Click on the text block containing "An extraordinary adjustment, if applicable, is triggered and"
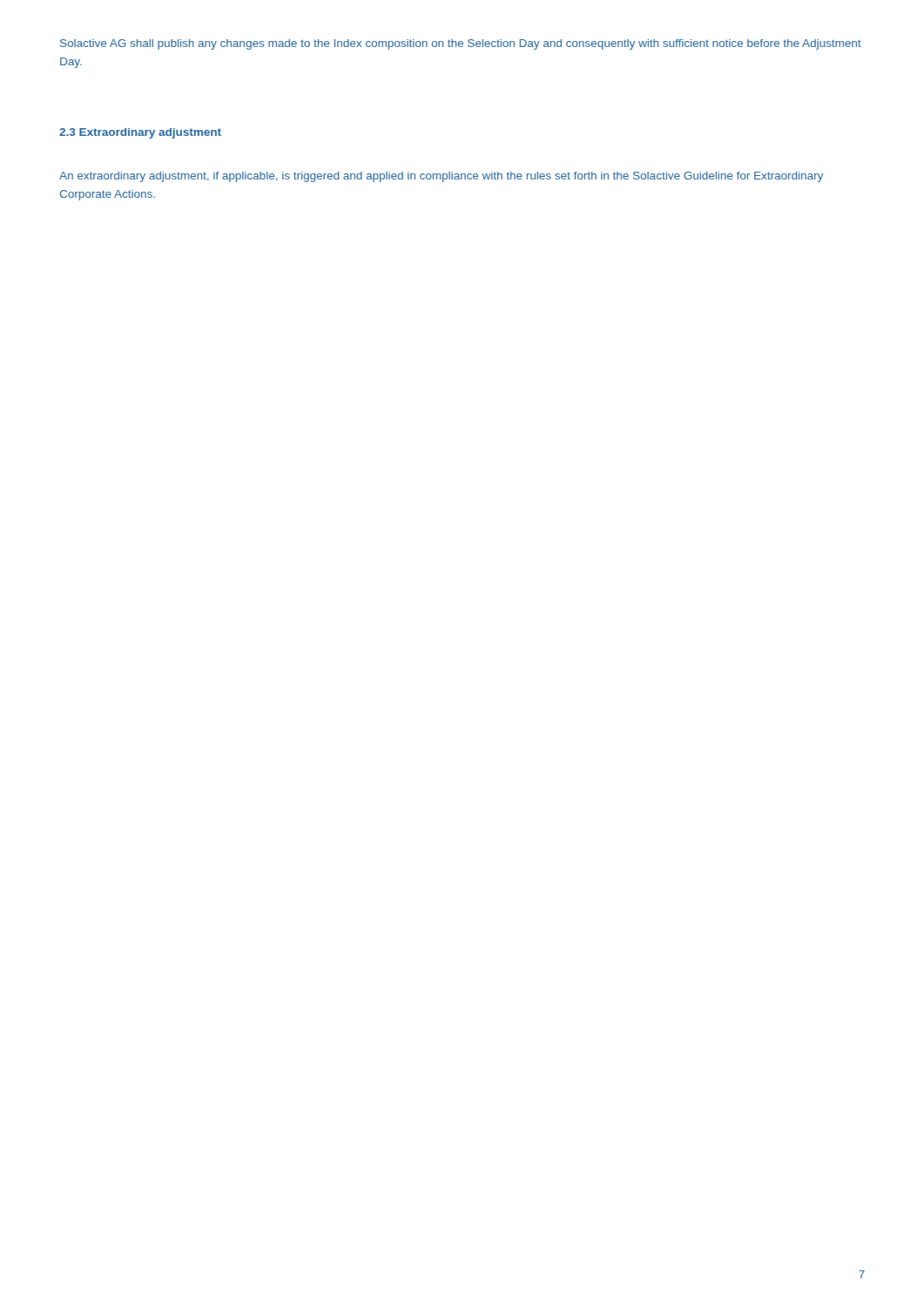 tap(441, 185)
